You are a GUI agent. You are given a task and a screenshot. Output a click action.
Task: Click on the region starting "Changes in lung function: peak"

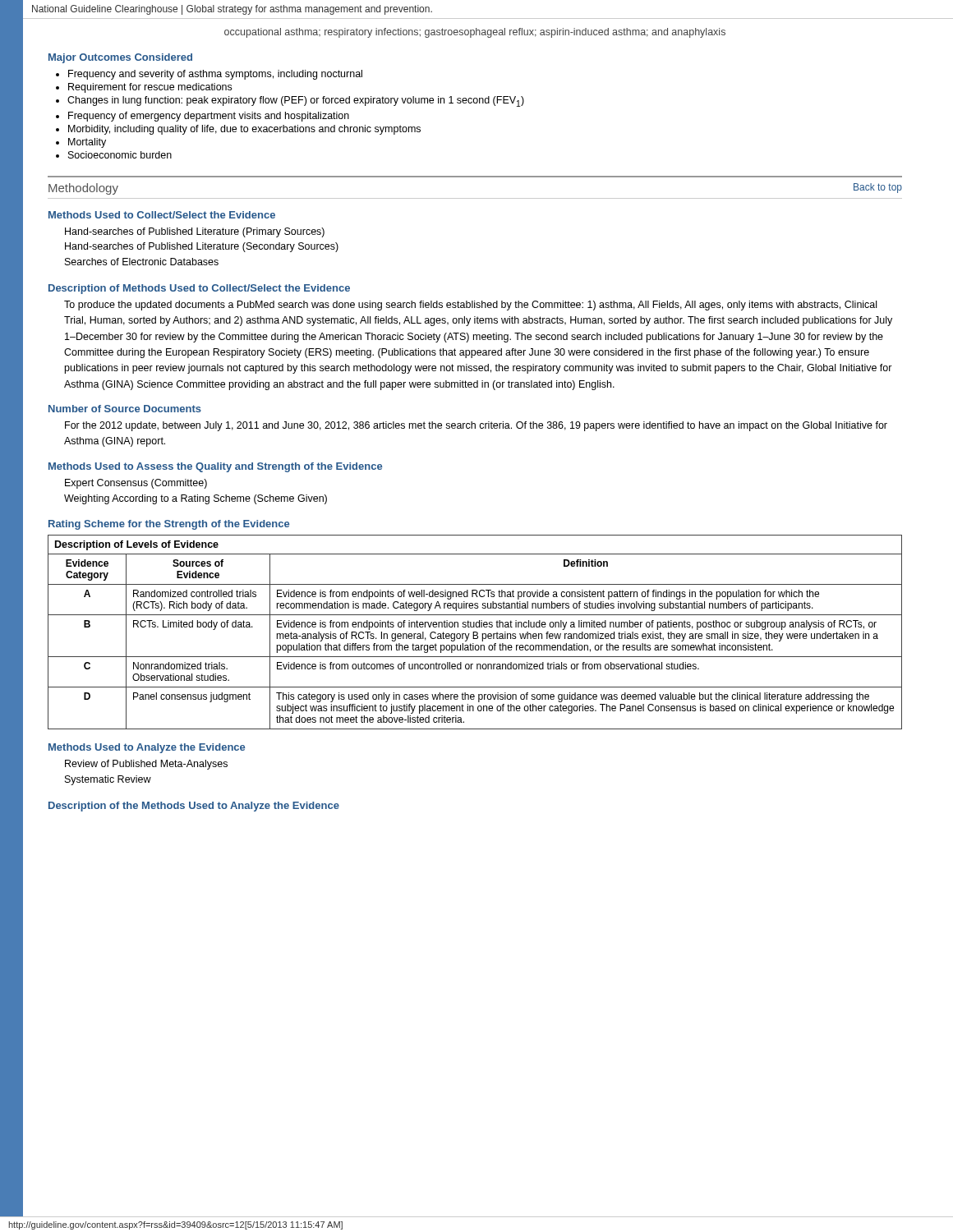(296, 101)
